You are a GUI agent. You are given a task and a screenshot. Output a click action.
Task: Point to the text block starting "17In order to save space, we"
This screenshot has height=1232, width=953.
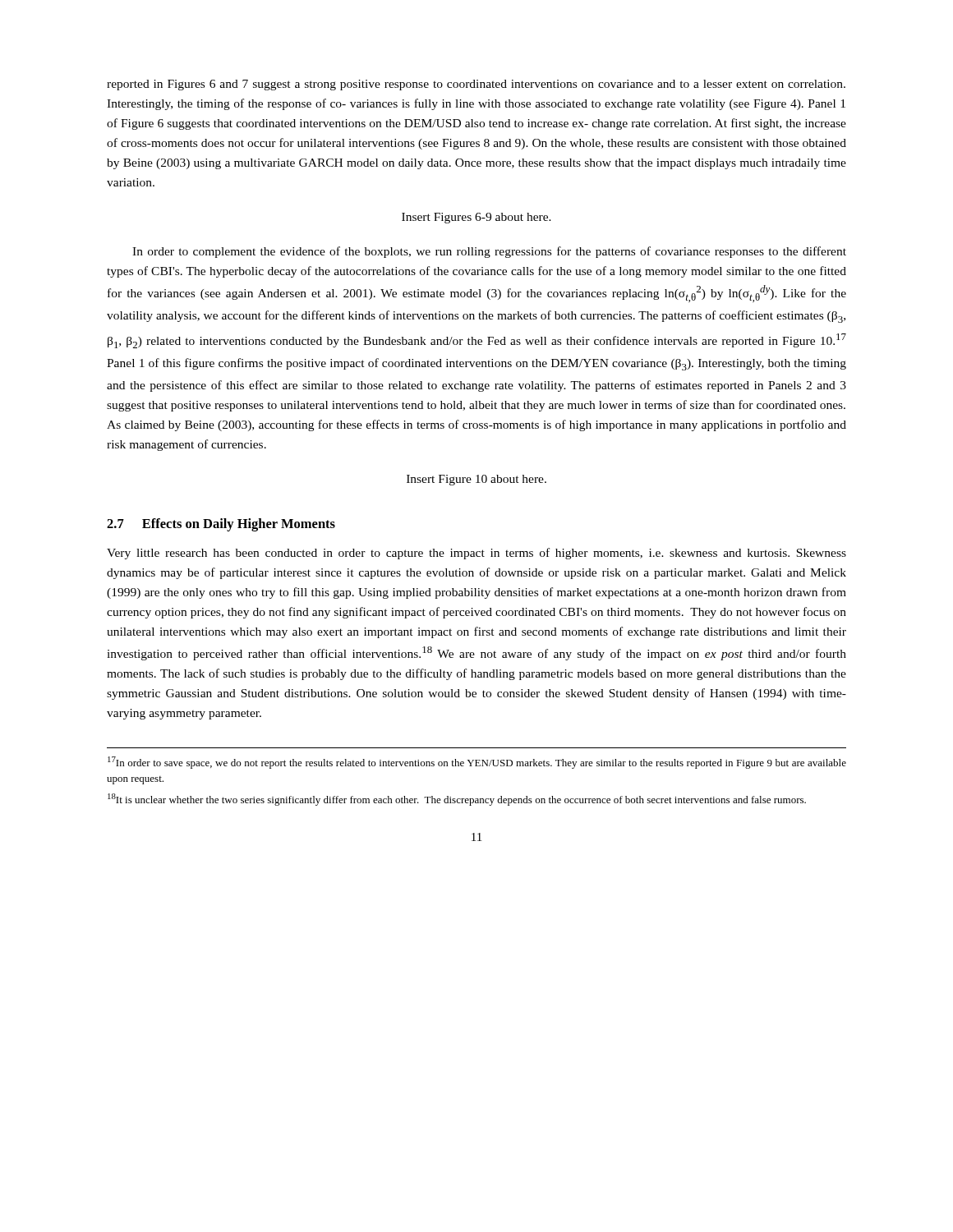[x=476, y=769]
